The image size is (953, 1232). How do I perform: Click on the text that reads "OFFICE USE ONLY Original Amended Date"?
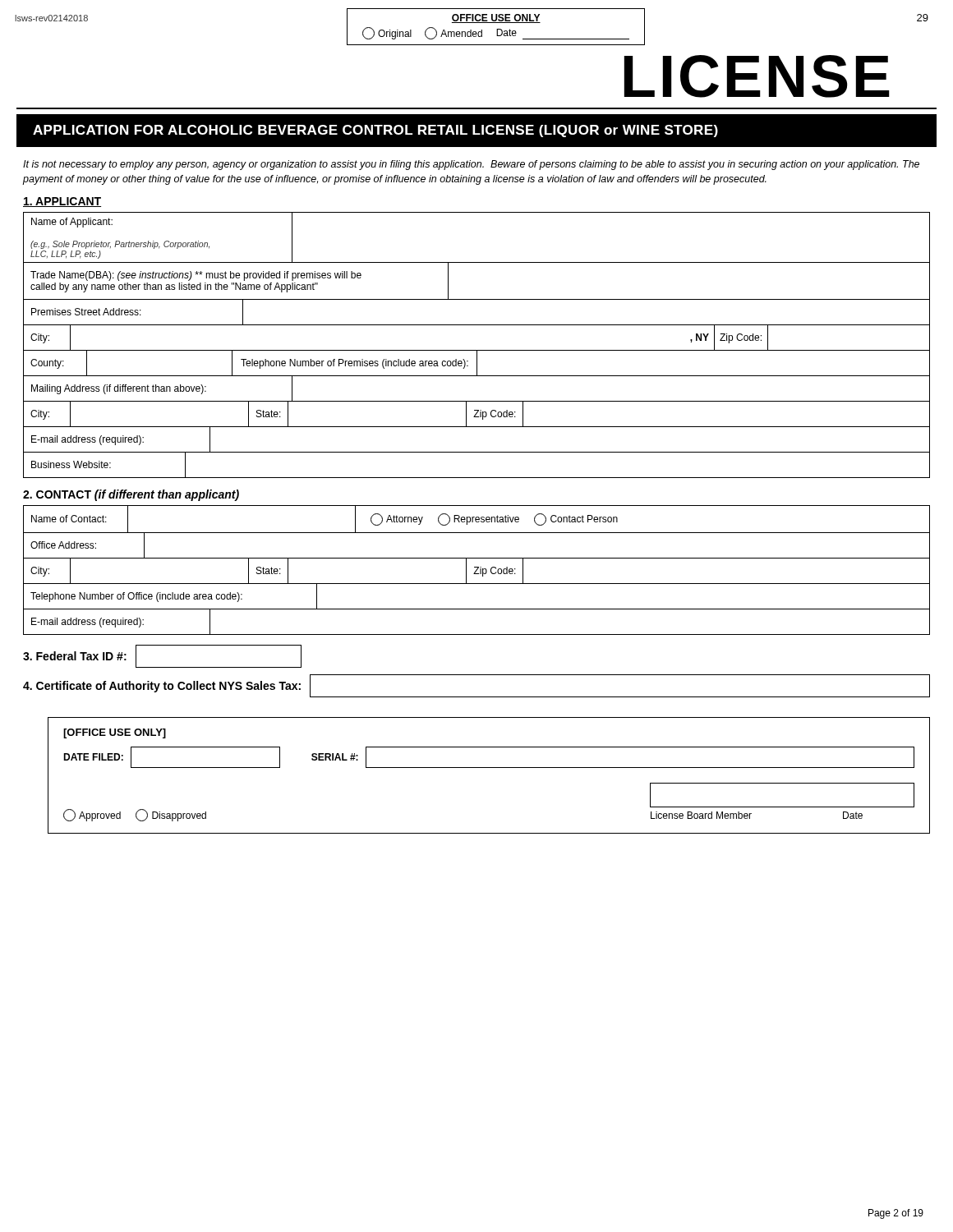point(496,26)
